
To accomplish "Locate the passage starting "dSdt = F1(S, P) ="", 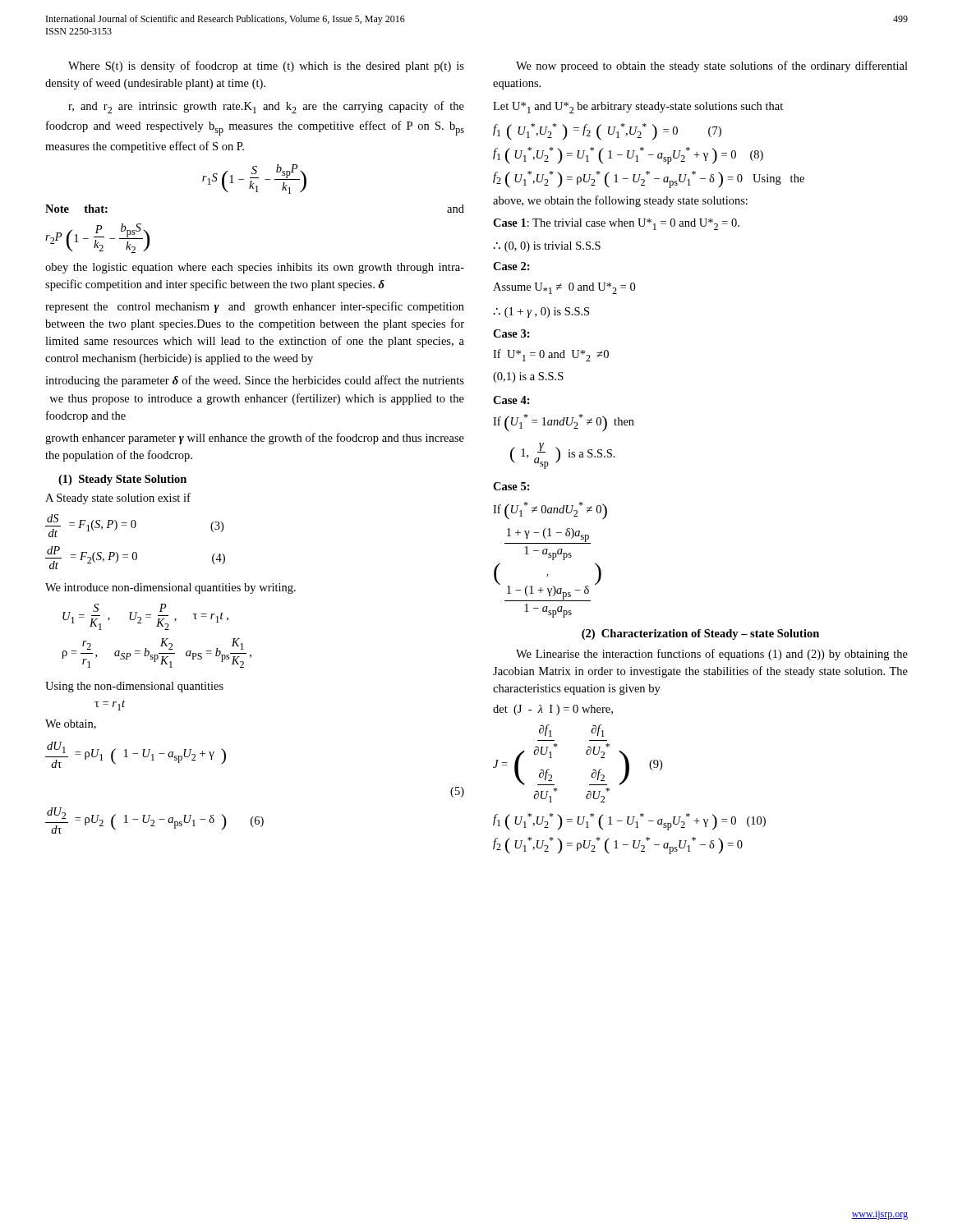I will [x=135, y=526].
